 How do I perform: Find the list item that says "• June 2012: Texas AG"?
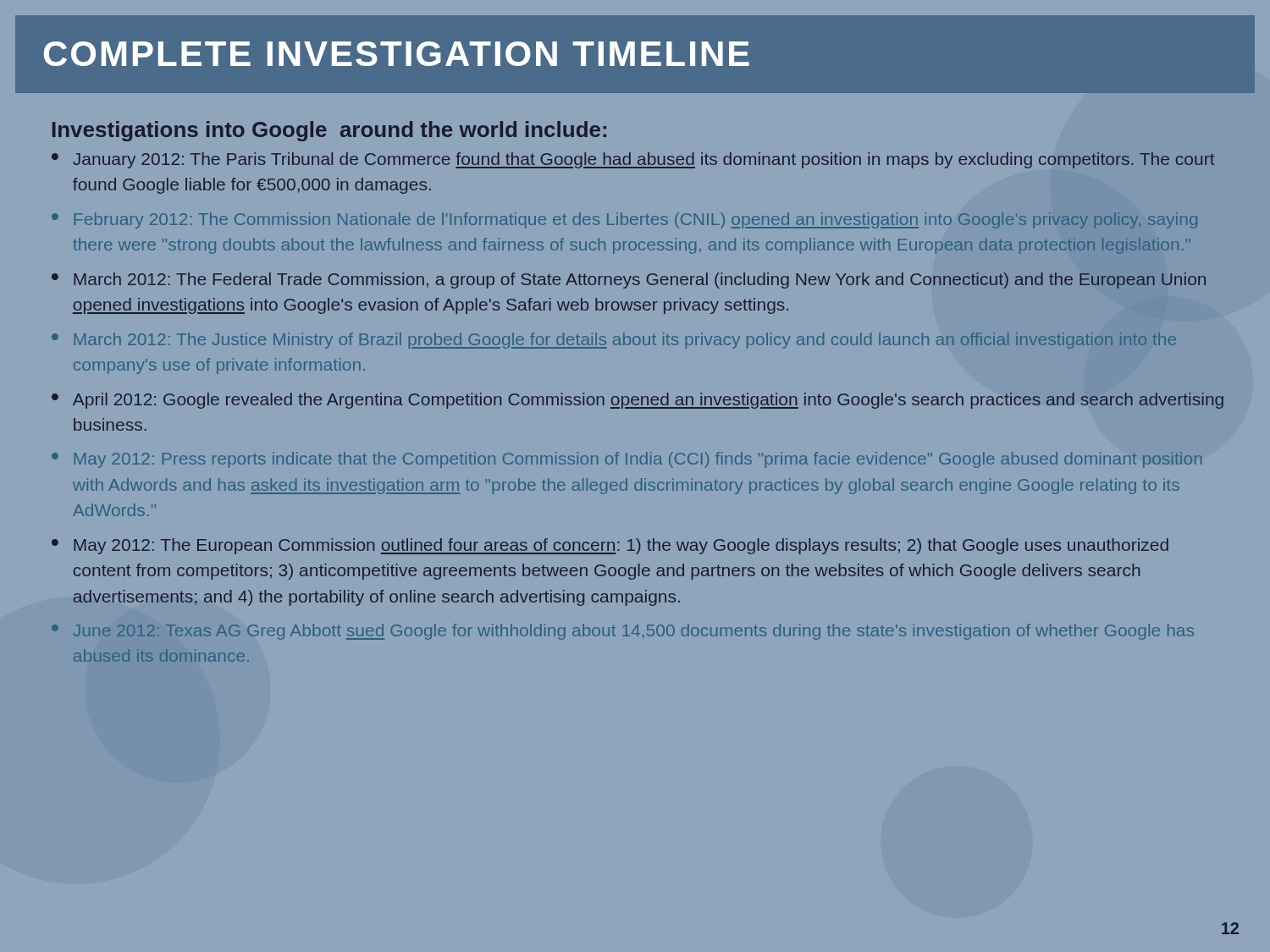pos(639,644)
